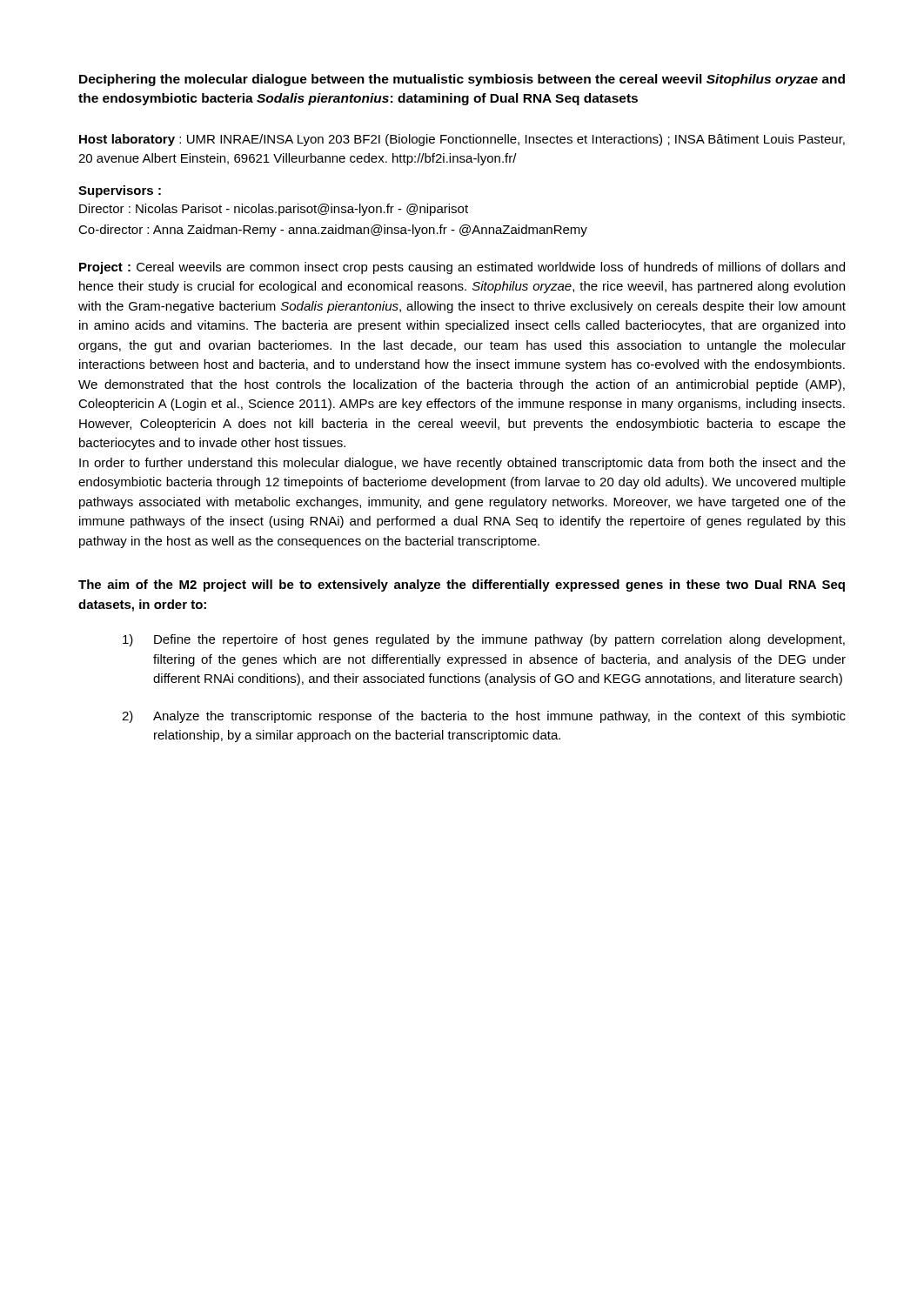Navigate to the text block starting "Director : Nicolas"
Image resolution: width=924 pixels, height=1305 pixels.
point(273,208)
